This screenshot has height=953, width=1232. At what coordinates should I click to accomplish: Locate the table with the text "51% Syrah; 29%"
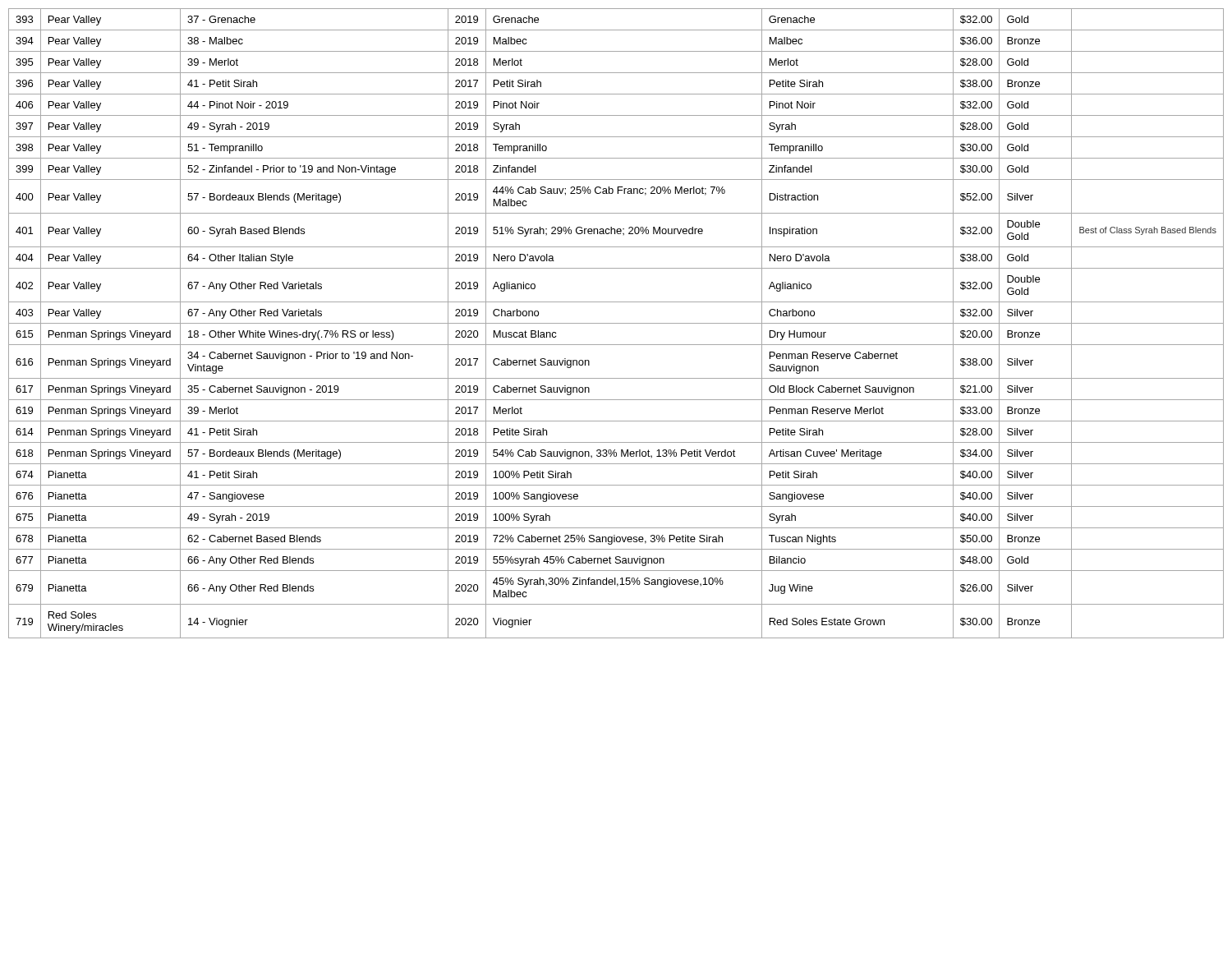pyautogui.click(x=616, y=323)
